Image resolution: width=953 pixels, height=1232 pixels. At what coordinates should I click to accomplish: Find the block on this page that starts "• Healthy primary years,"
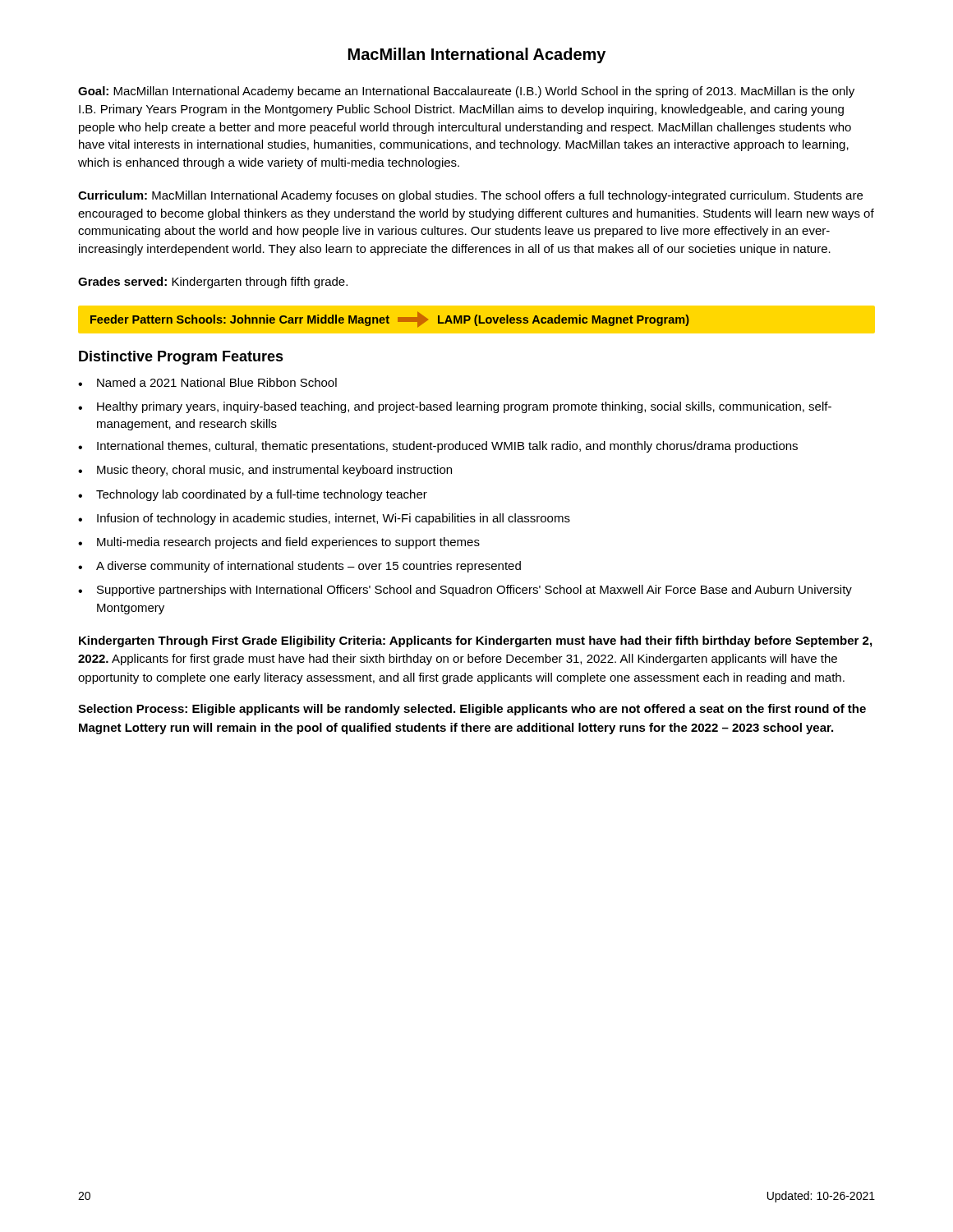click(476, 415)
